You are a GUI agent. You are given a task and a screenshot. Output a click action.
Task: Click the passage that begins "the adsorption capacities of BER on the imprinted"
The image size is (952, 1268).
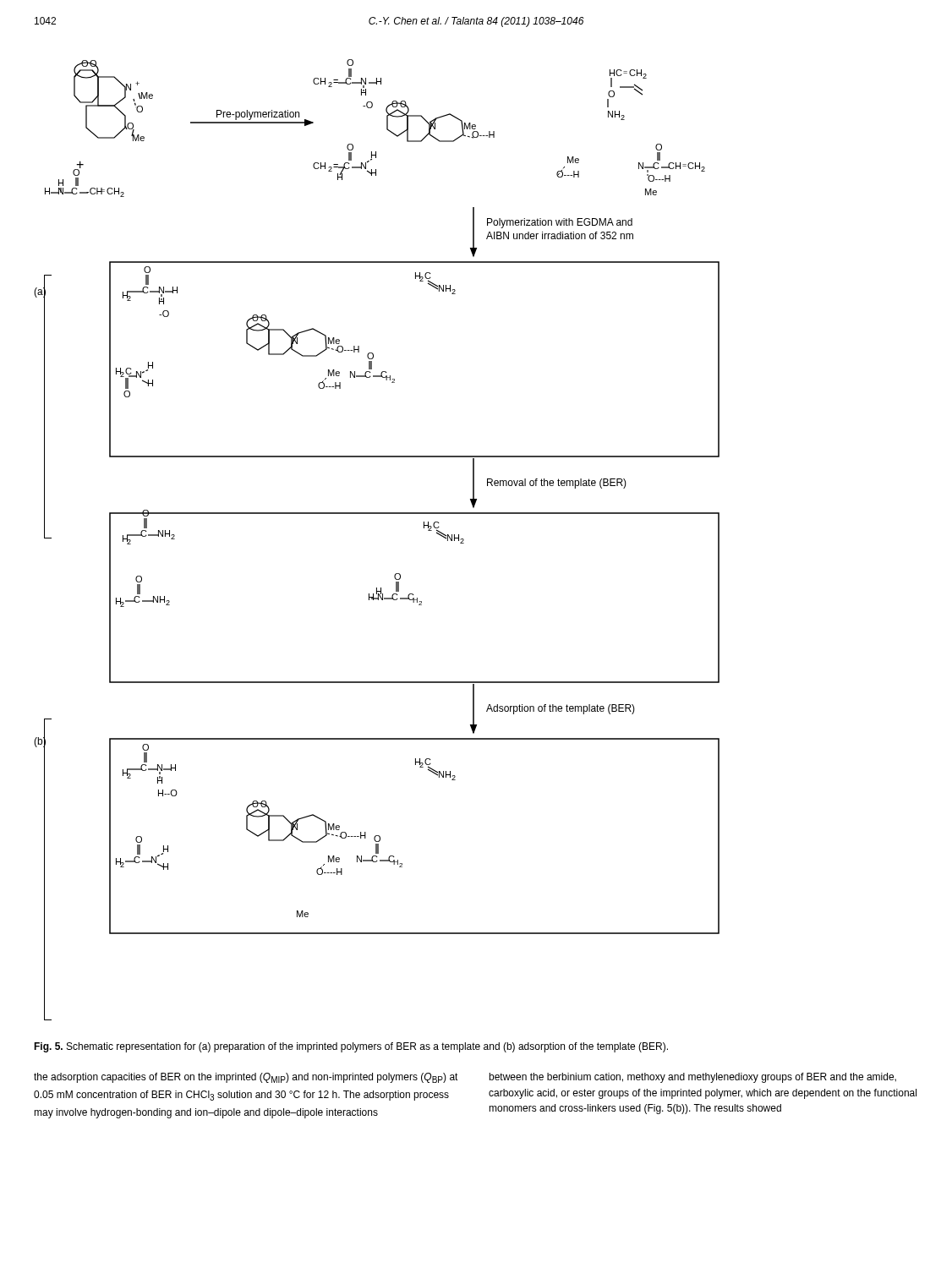246,1095
